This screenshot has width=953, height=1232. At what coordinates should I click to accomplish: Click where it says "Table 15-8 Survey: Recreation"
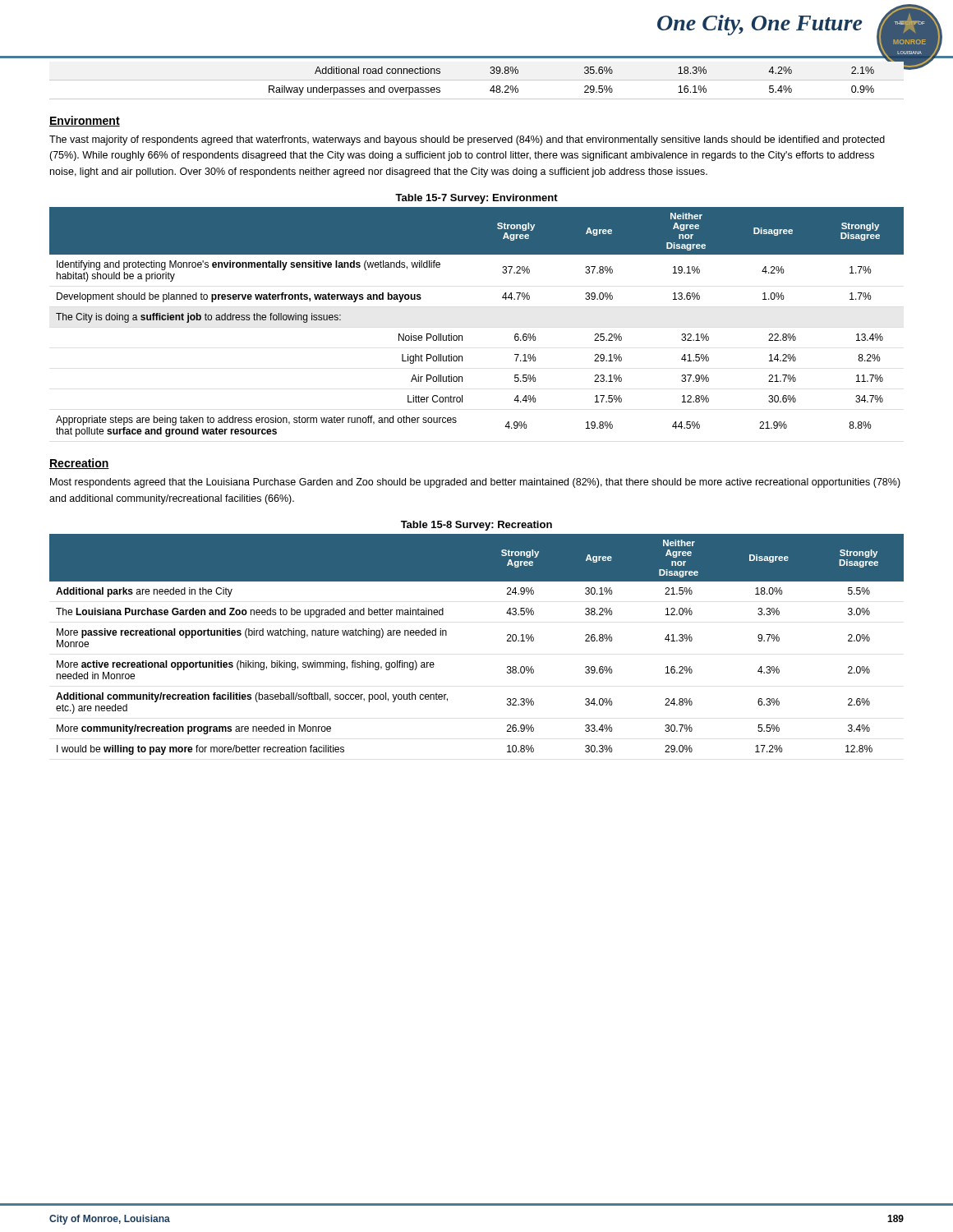(476, 524)
